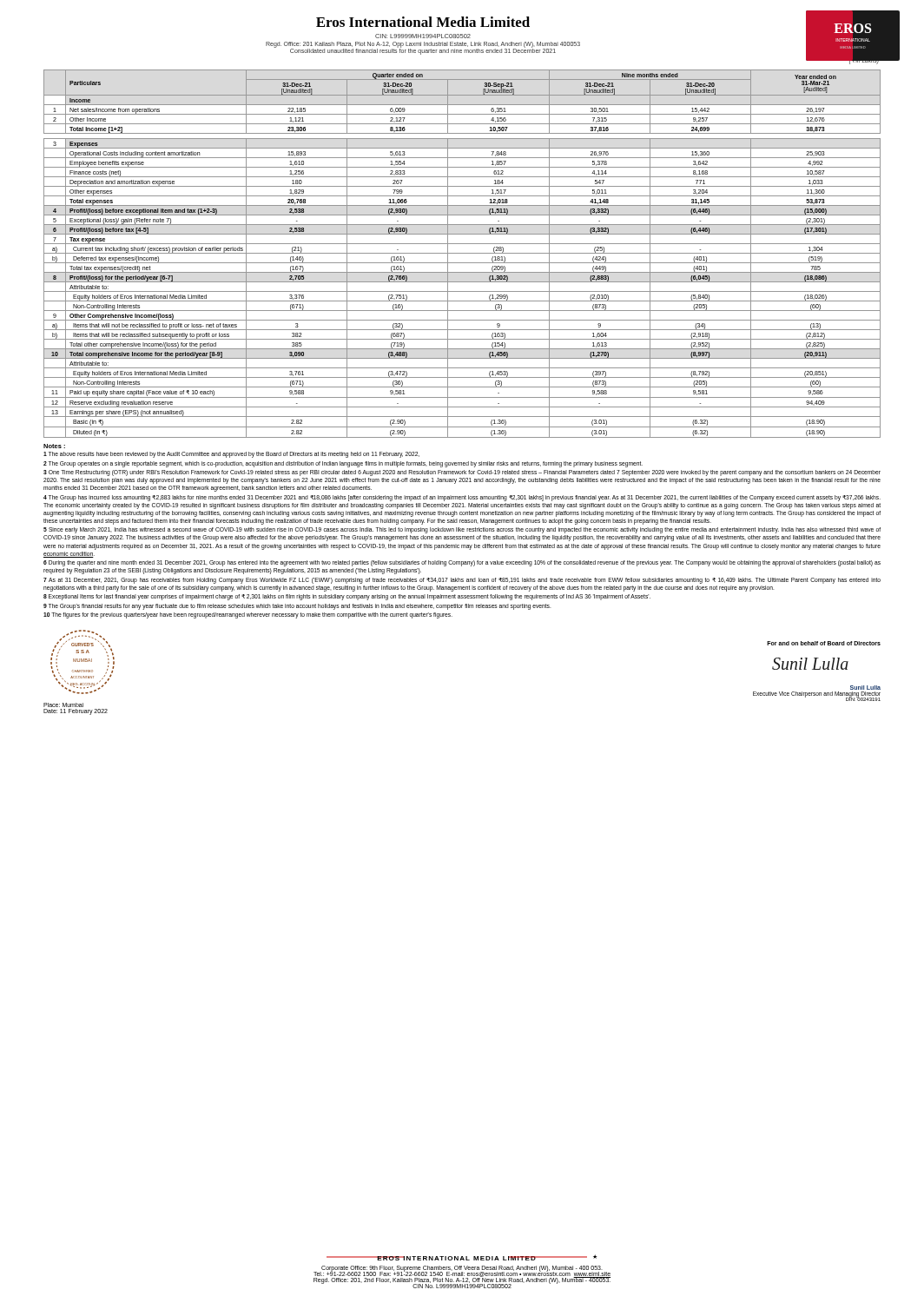Viewport: 924px width, 1303px height.
Task: Locate the block of text that opens with "10 The figures for"
Action: [x=248, y=615]
